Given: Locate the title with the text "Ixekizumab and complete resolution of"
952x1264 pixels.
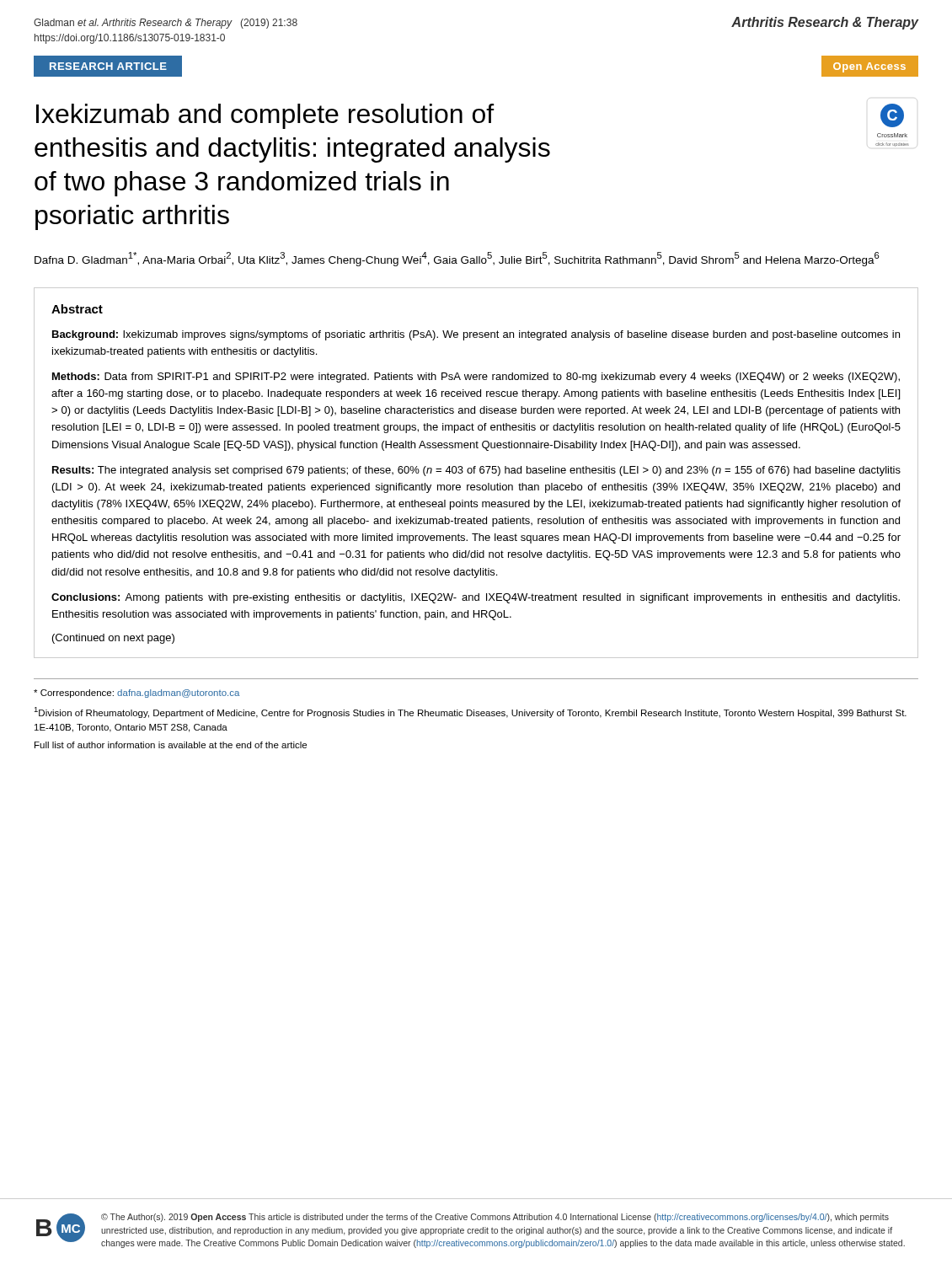Looking at the screenshot, I should pos(292,164).
